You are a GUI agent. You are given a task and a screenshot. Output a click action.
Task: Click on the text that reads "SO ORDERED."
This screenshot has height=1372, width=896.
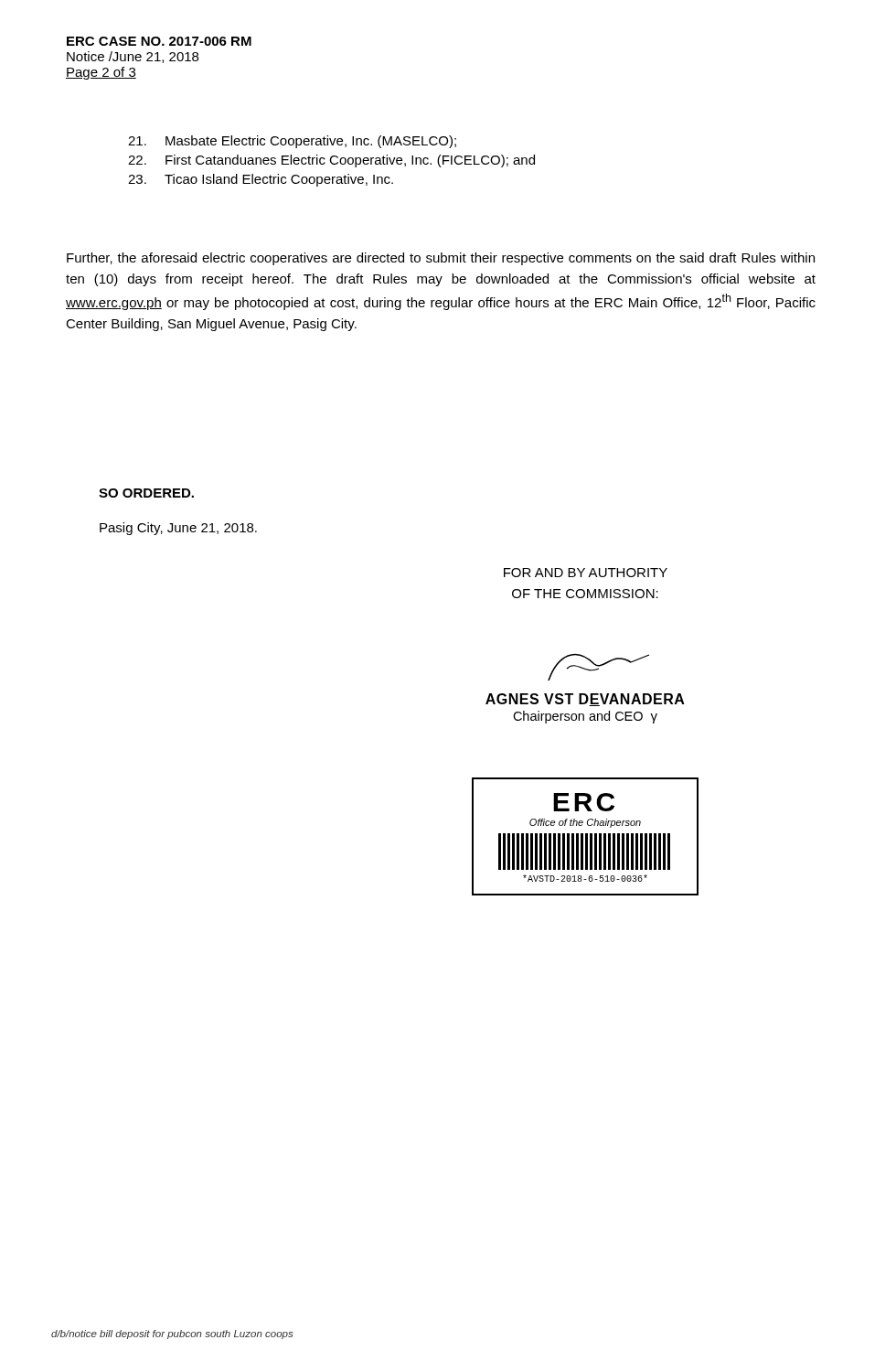[x=147, y=493]
